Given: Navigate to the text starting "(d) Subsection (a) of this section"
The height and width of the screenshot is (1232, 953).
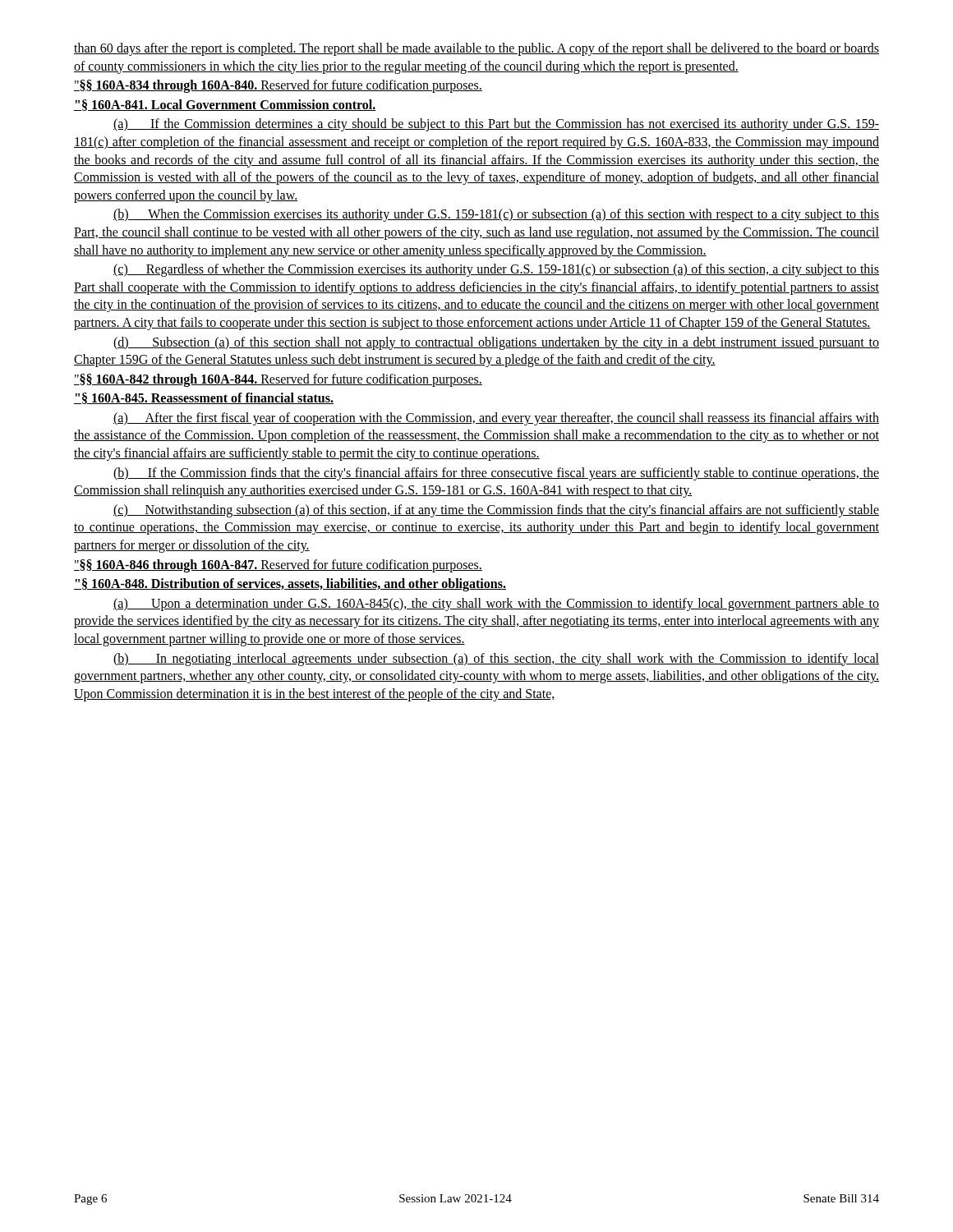Looking at the screenshot, I should pos(476,351).
